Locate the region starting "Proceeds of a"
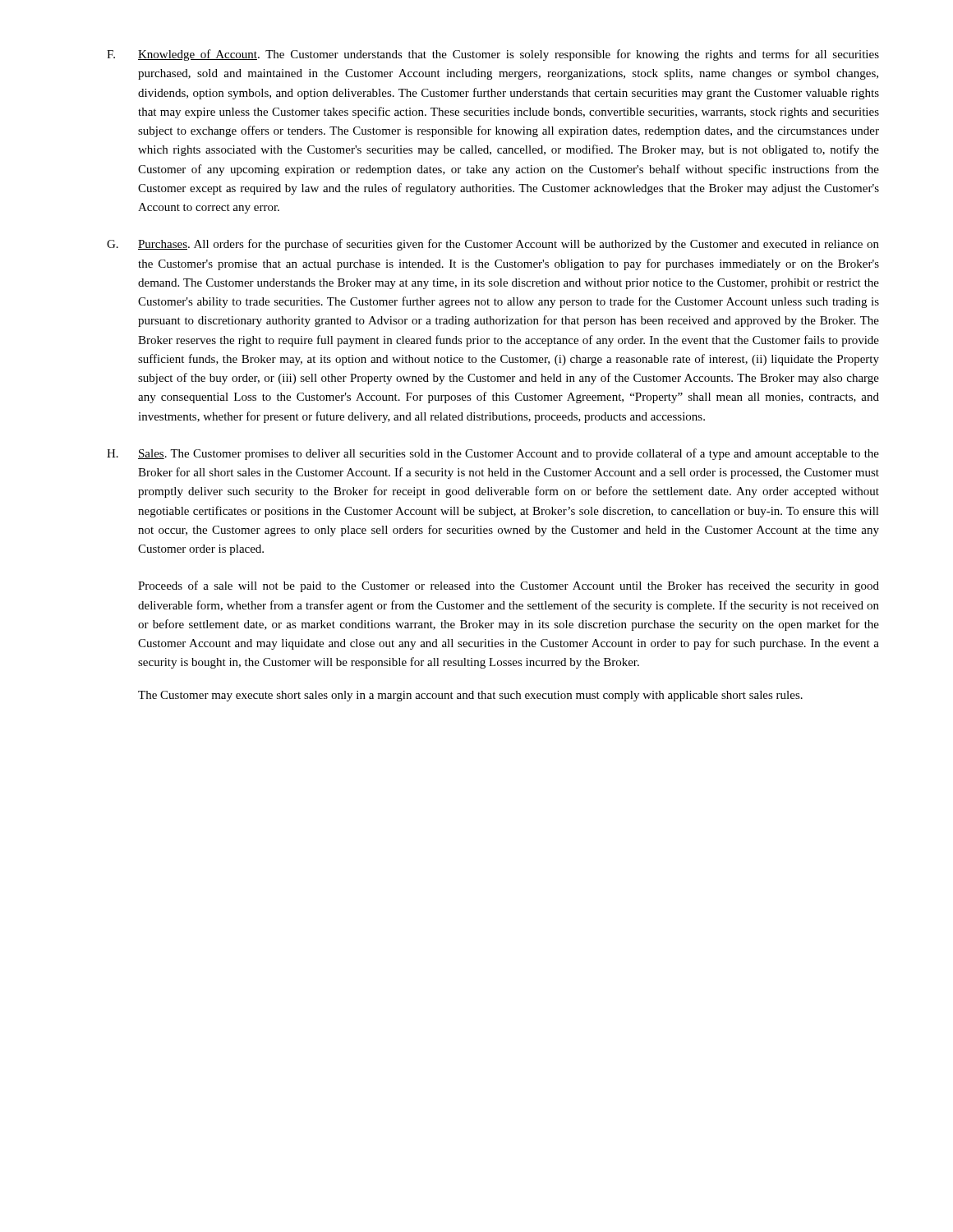Image resolution: width=953 pixels, height=1232 pixels. [x=509, y=624]
